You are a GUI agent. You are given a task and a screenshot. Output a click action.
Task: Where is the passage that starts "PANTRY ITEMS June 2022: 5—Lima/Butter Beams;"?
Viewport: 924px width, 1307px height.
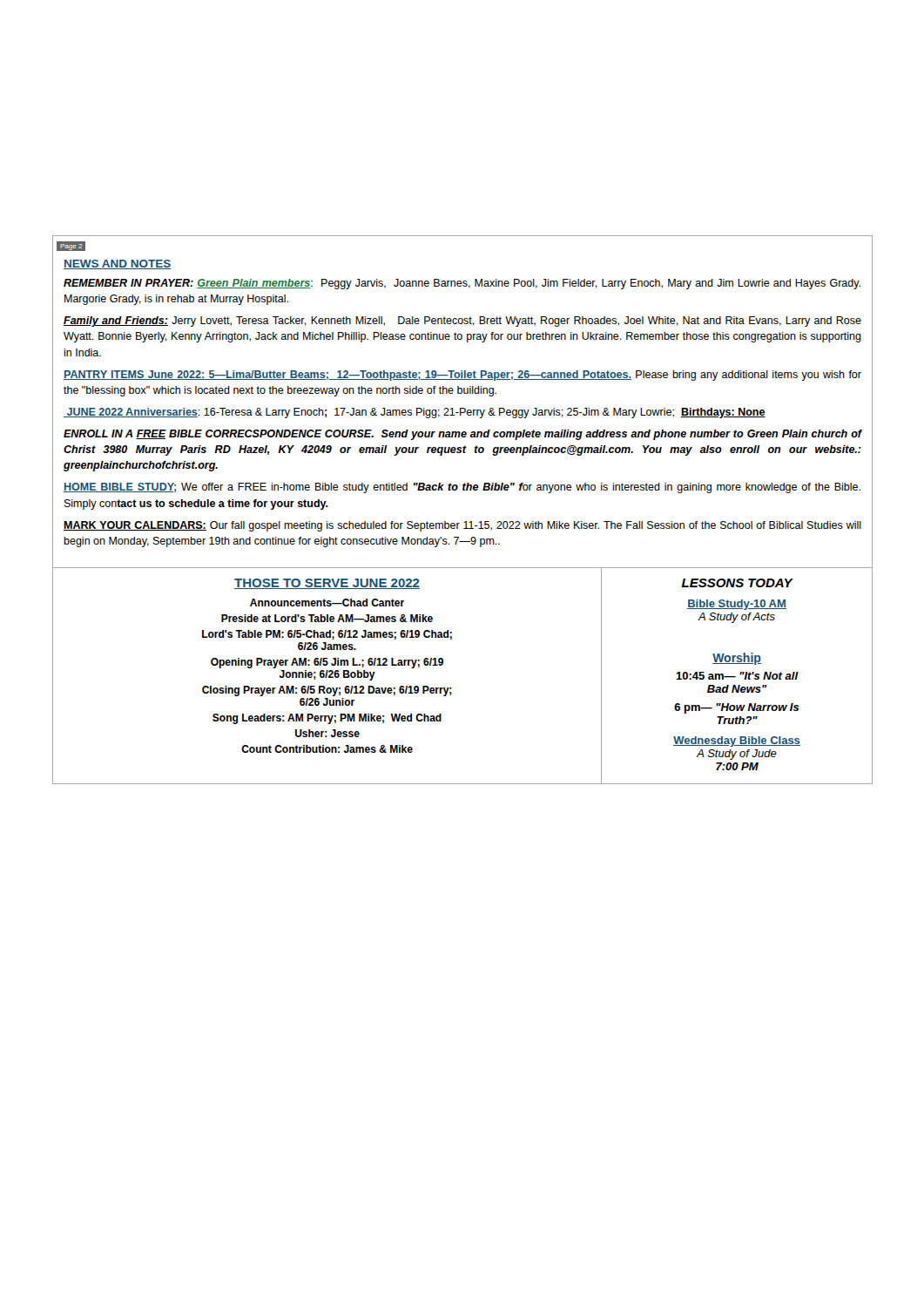(462, 382)
